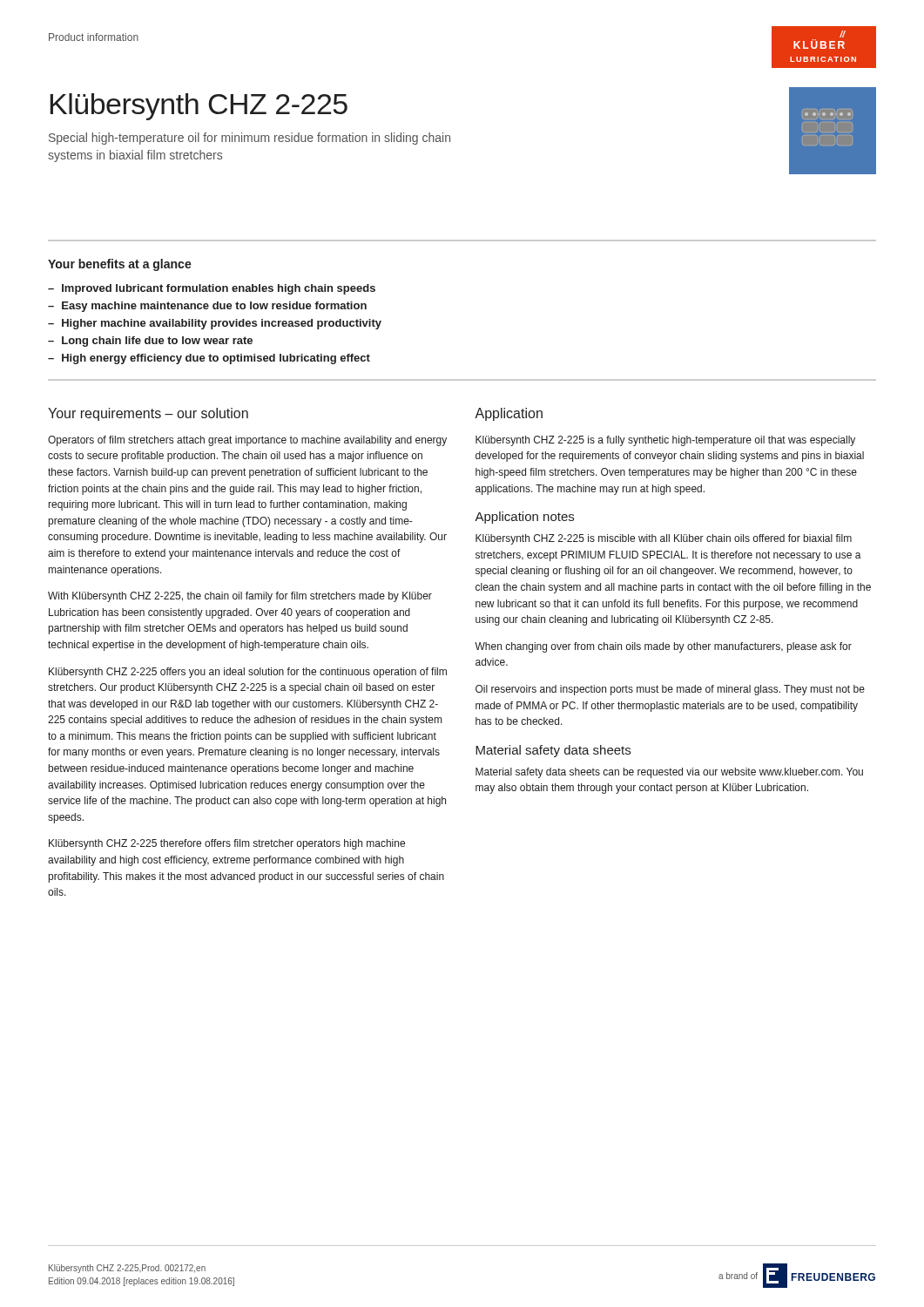Locate the text block that says "Klübersynth CHZ 2-225 offers you"
Image resolution: width=924 pixels, height=1307 pixels.
(x=248, y=744)
